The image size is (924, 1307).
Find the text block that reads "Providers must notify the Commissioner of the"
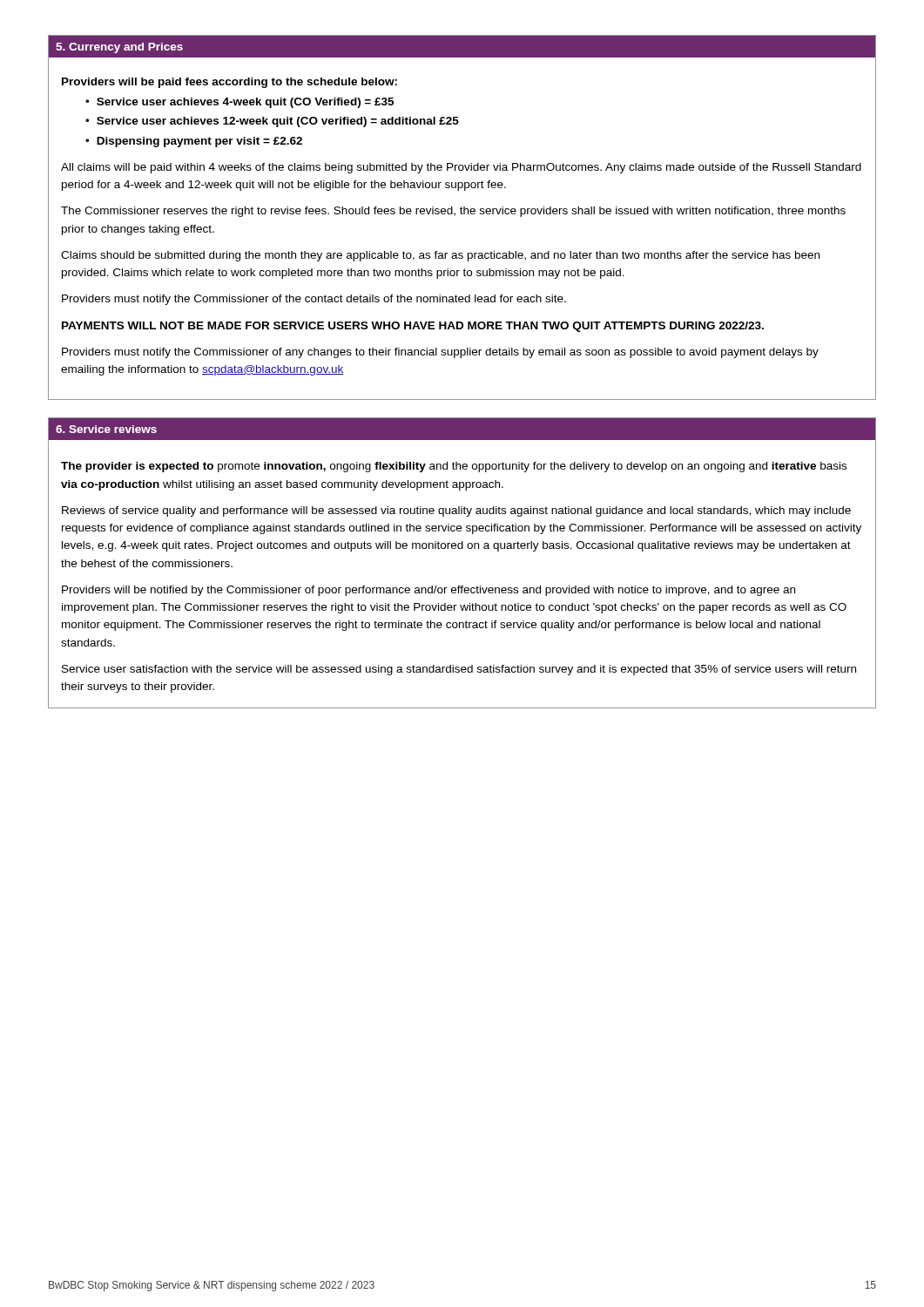pos(314,299)
